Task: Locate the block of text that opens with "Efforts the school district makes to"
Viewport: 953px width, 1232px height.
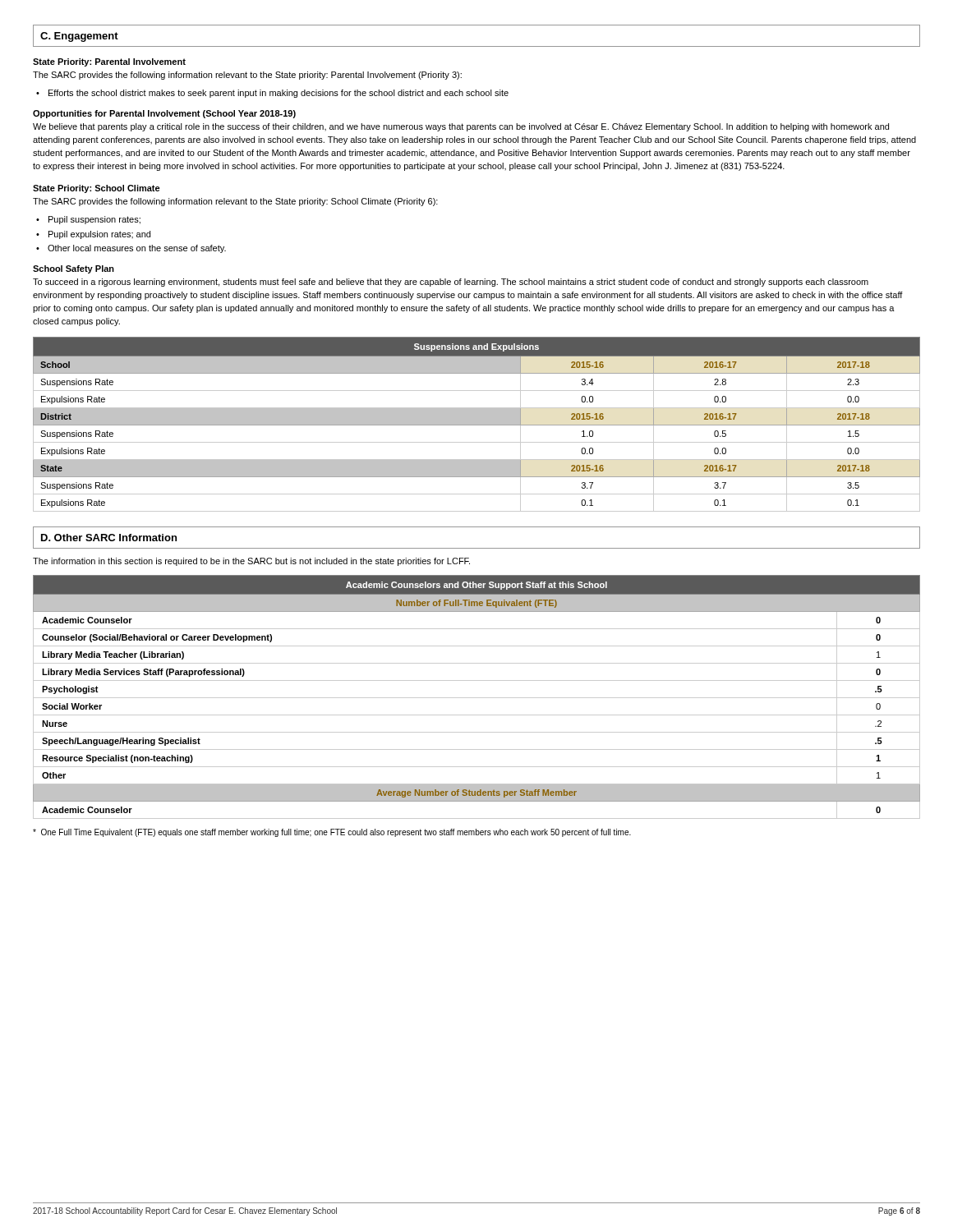Action: (278, 93)
